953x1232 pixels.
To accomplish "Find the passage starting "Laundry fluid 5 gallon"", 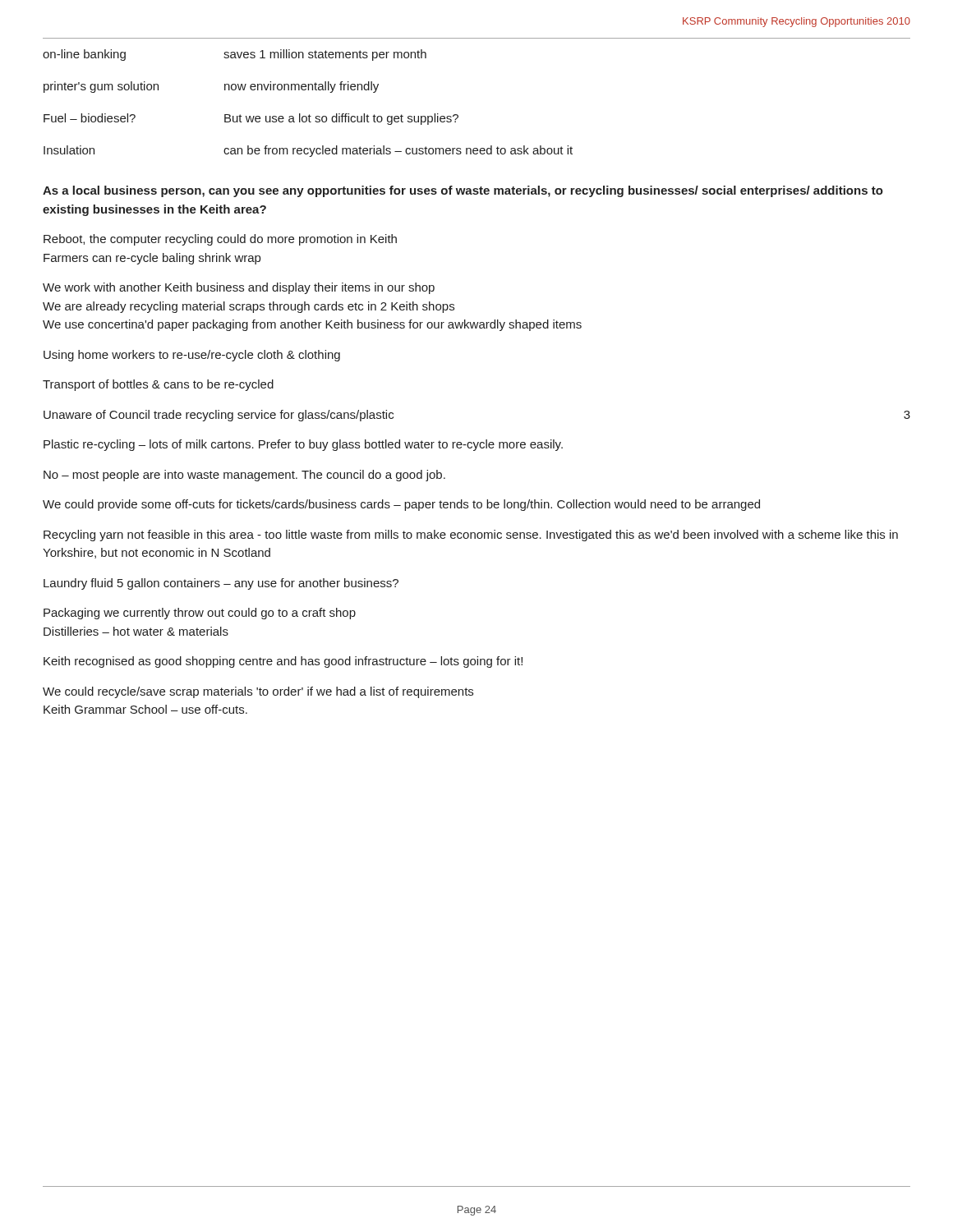I will (x=221, y=582).
